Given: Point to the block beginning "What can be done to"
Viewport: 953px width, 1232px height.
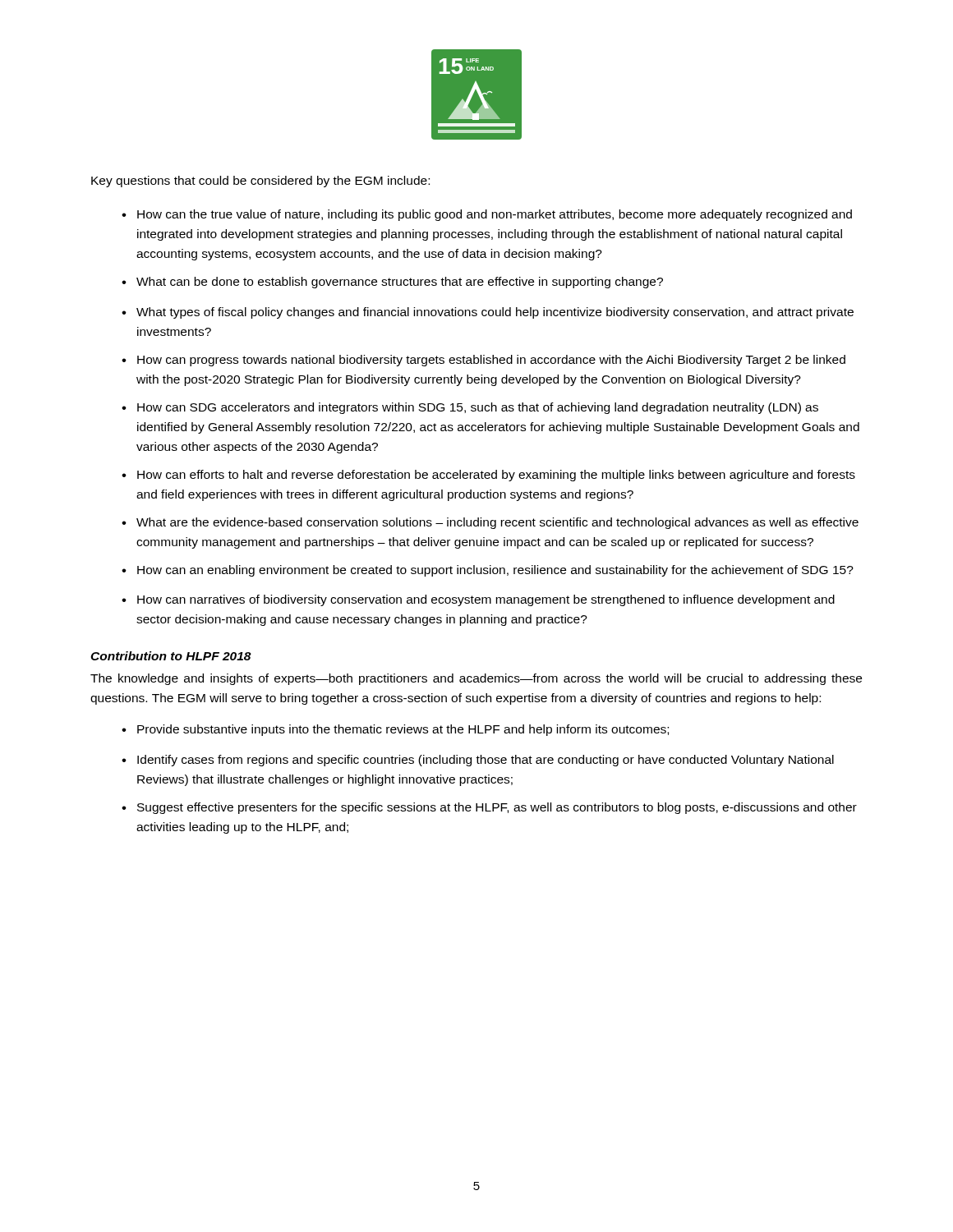Looking at the screenshot, I should click(x=400, y=282).
